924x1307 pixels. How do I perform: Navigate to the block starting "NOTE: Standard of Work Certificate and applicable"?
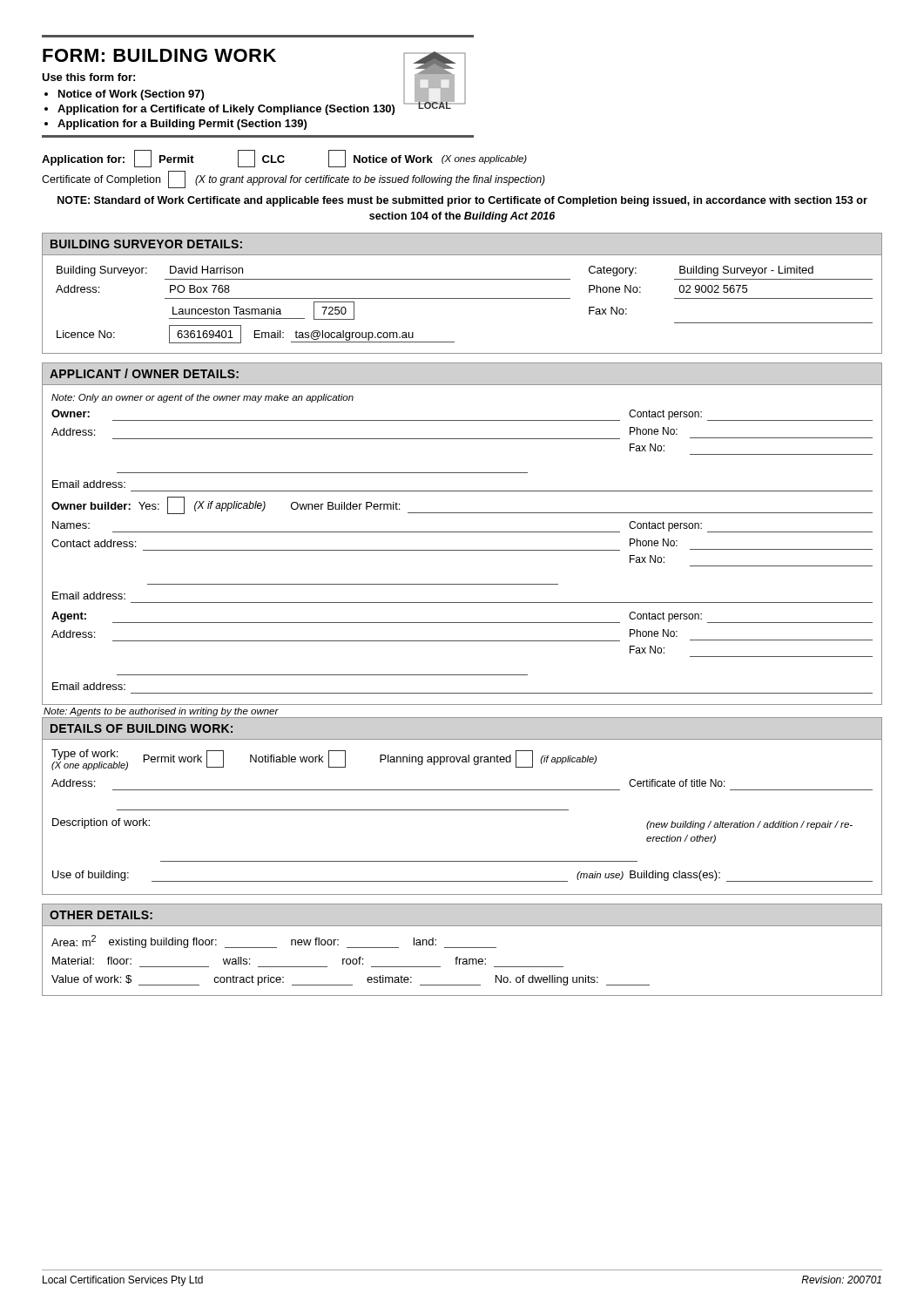coord(462,208)
